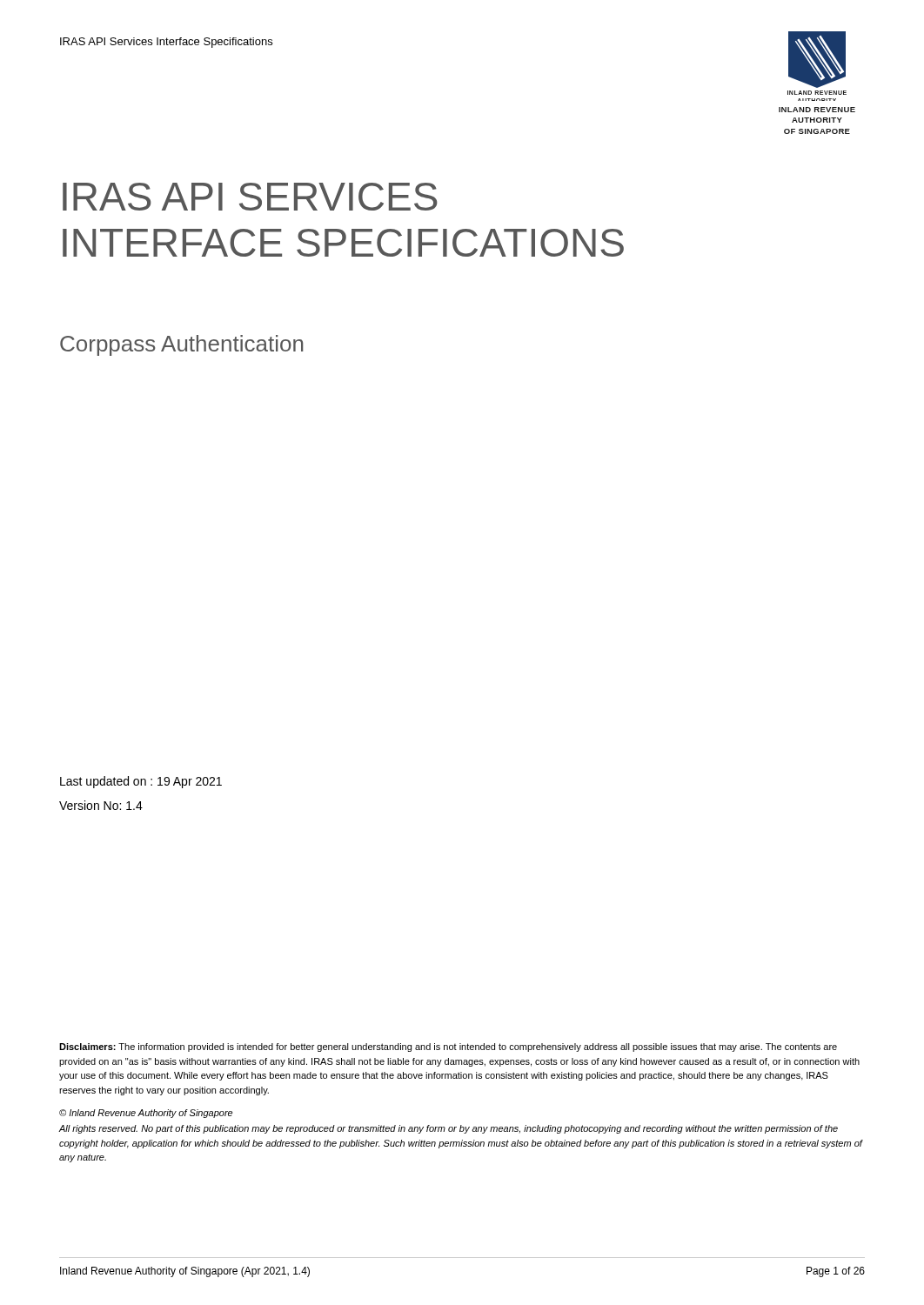Image resolution: width=924 pixels, height=1305 pixels.
Task: Locate the region starting "Last updated on : 19 Apr 2021"
Action: point(141,781)
